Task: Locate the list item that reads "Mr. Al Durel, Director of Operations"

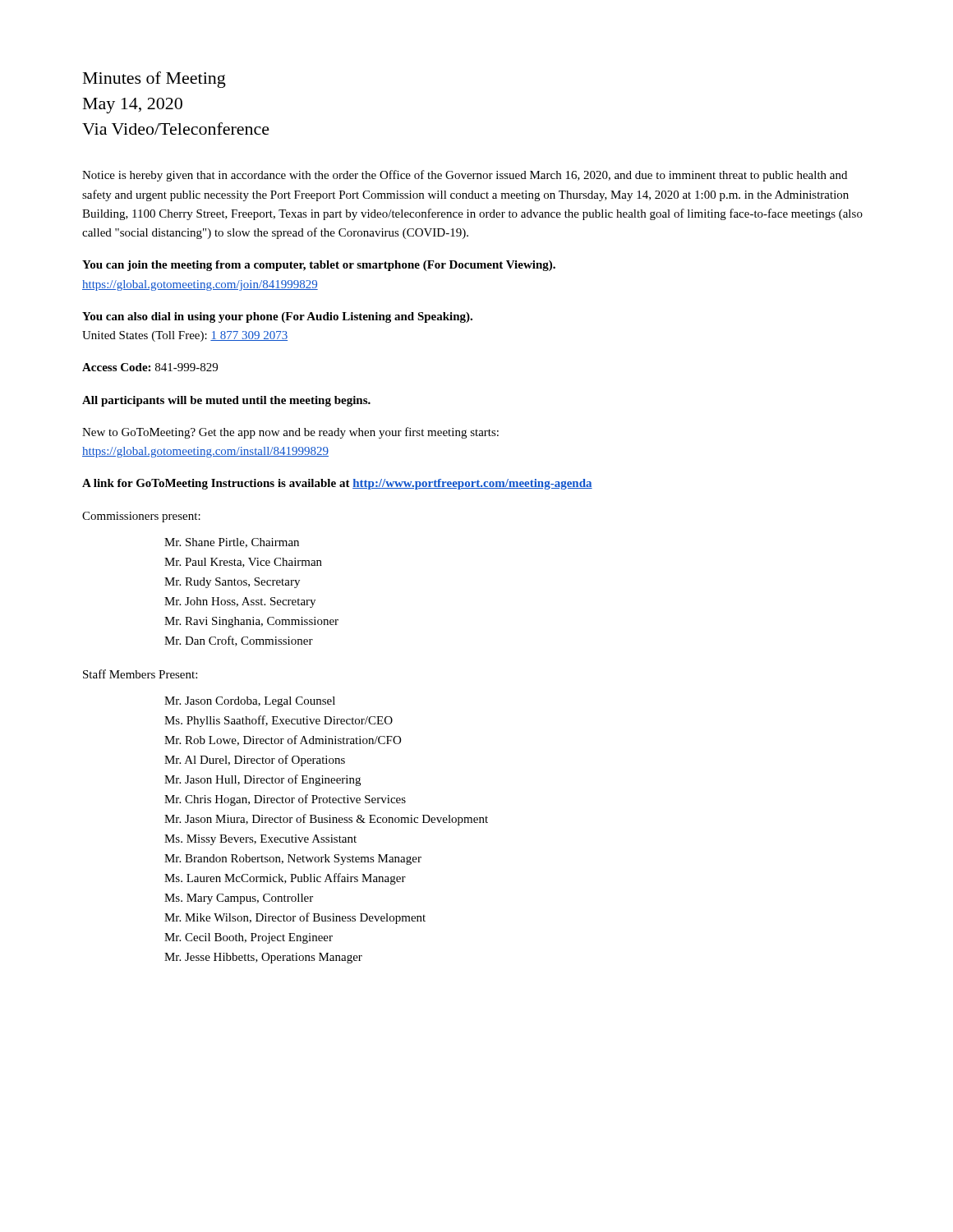Action: pyautogui.click(x=255, y=760)
